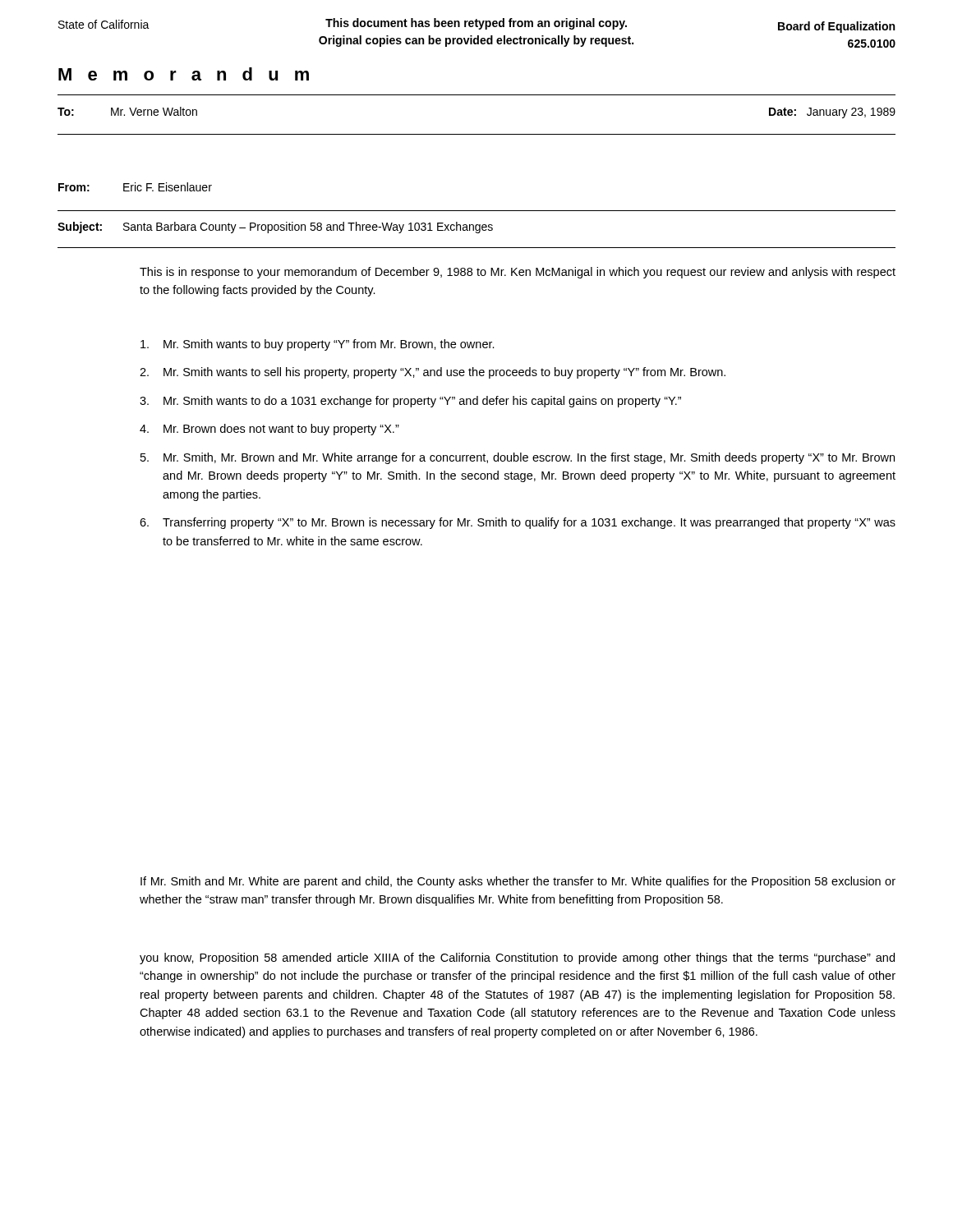Viewport: 953px width, 1232px height.
Task: Find the passage starting "6. Transferring property “X” to"
Action: (518, 532)
